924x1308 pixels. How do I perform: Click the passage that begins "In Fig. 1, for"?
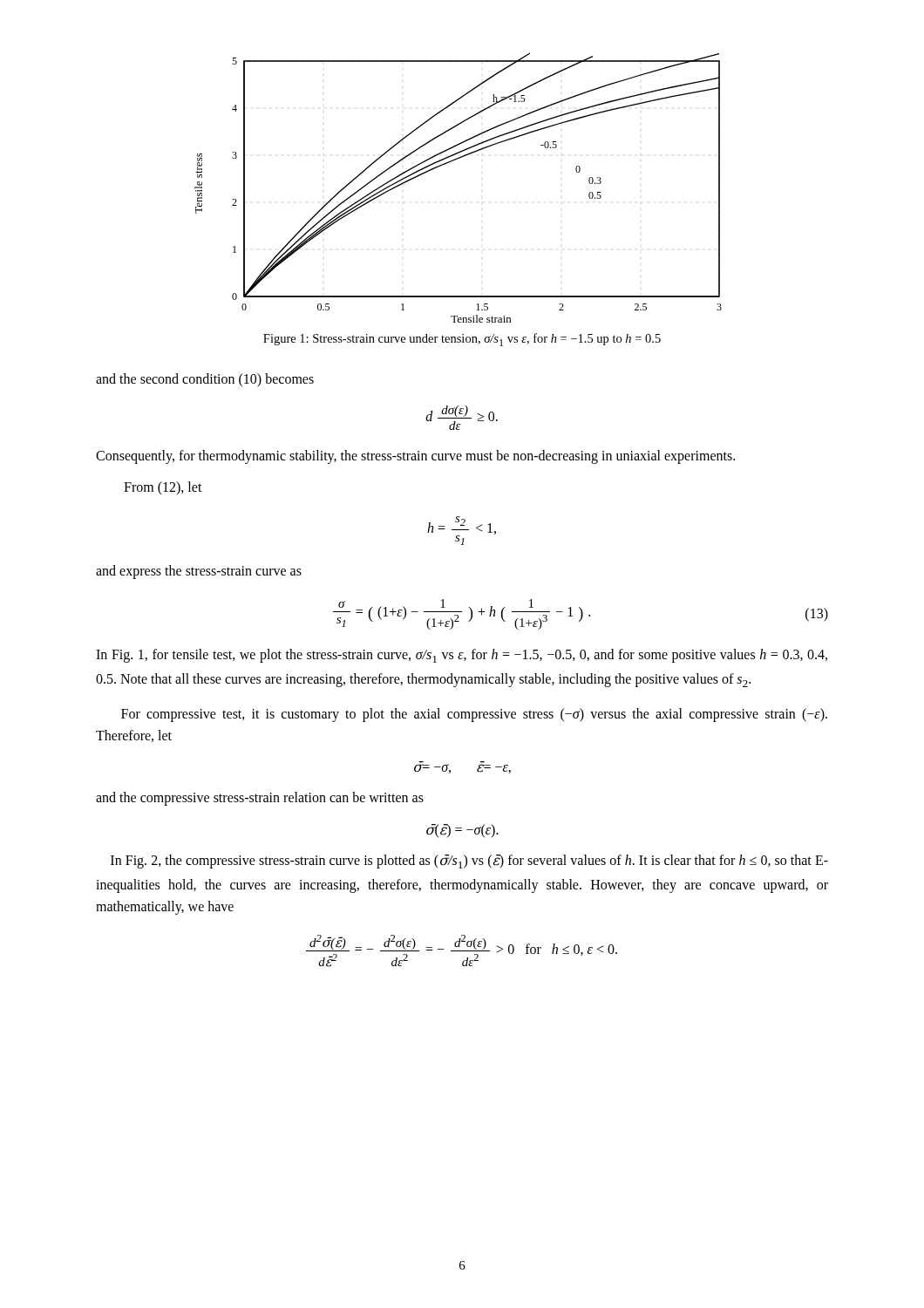(x=462, y=668)
